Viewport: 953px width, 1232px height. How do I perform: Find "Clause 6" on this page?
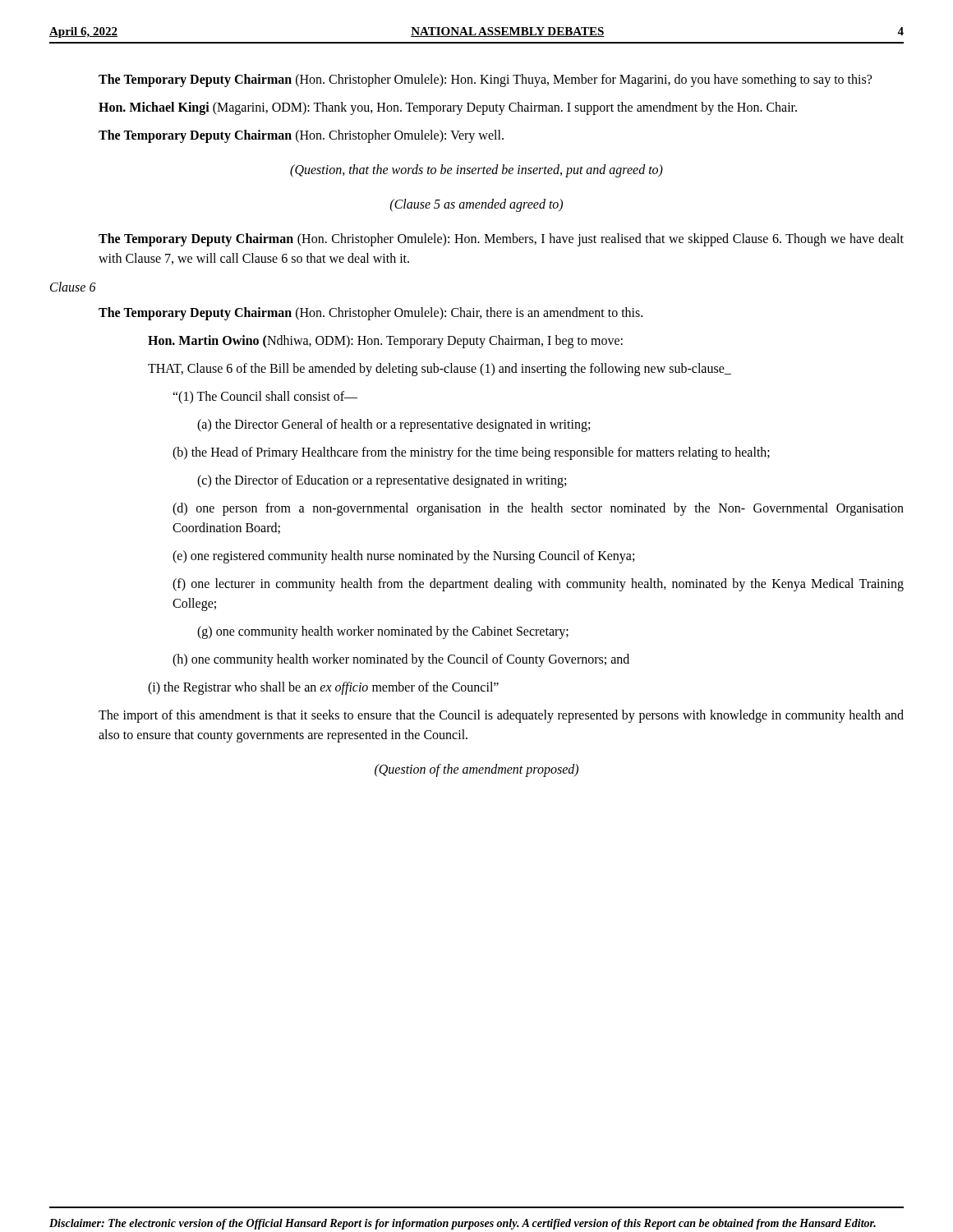pos(72,287)
